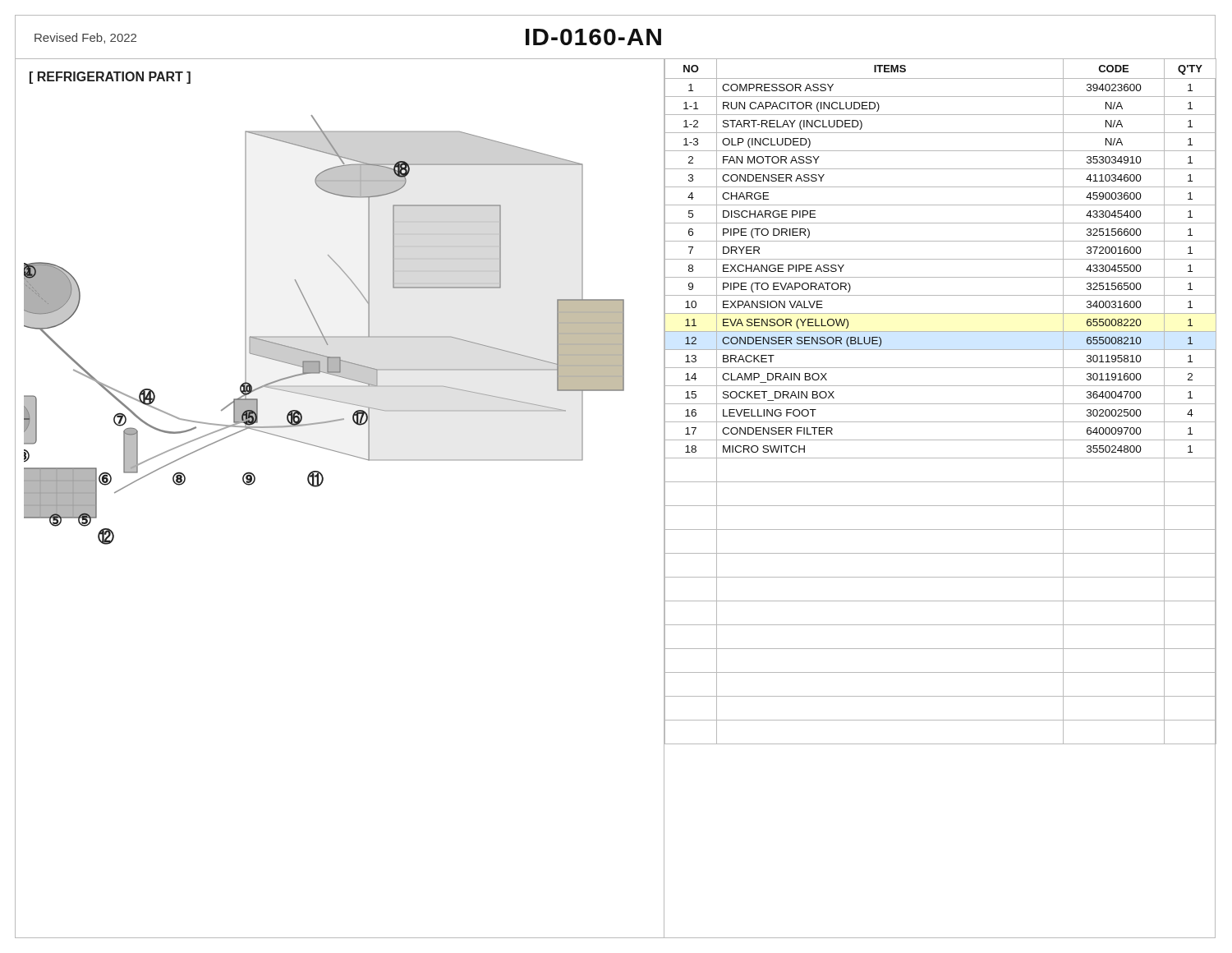Select the table that reads "EVA SENSOR (YELLOW)"
The height and width of the screenshot is (953, 1232).
[940, 498]
